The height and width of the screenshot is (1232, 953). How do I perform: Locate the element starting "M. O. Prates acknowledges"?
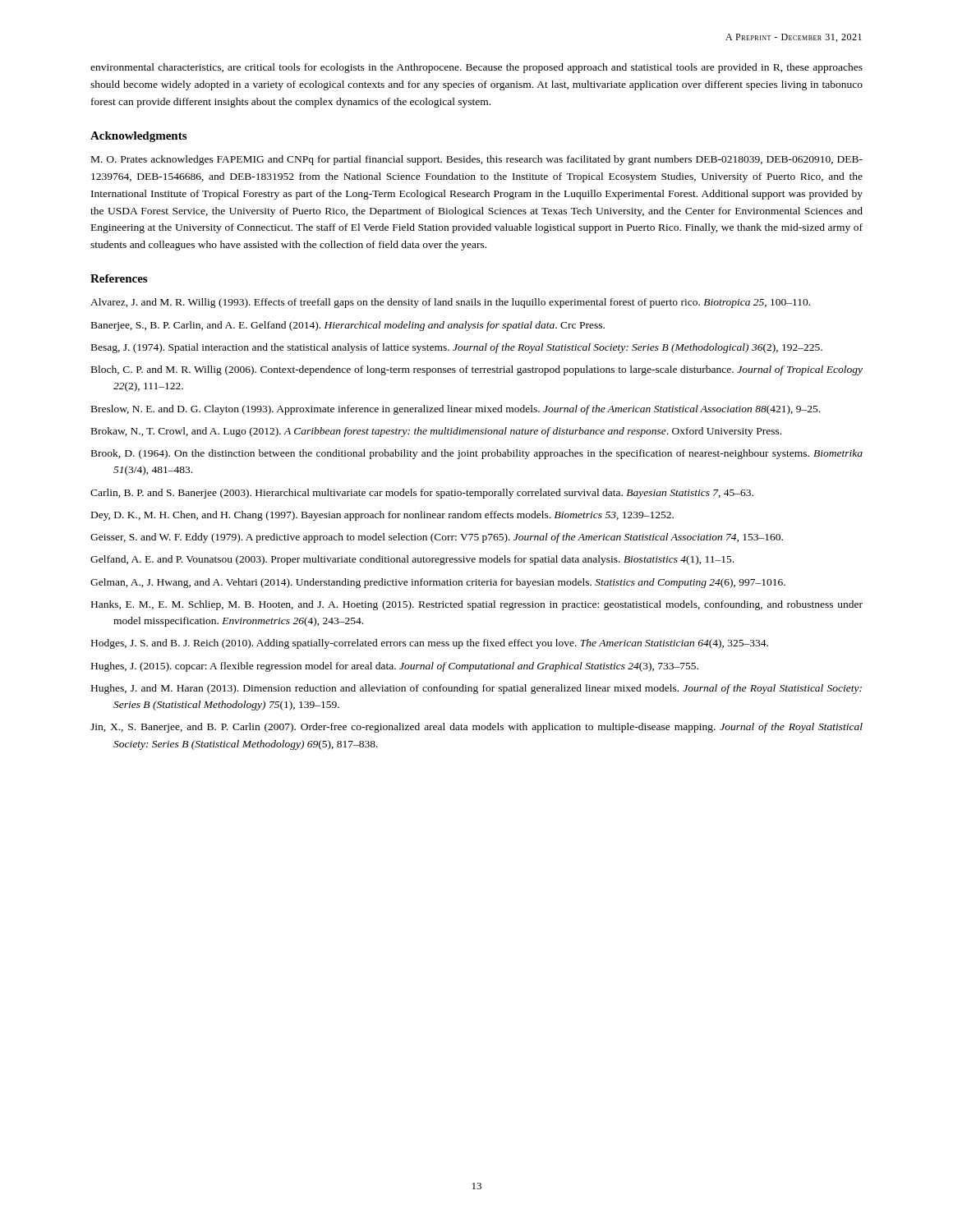[x=476, y=202]
